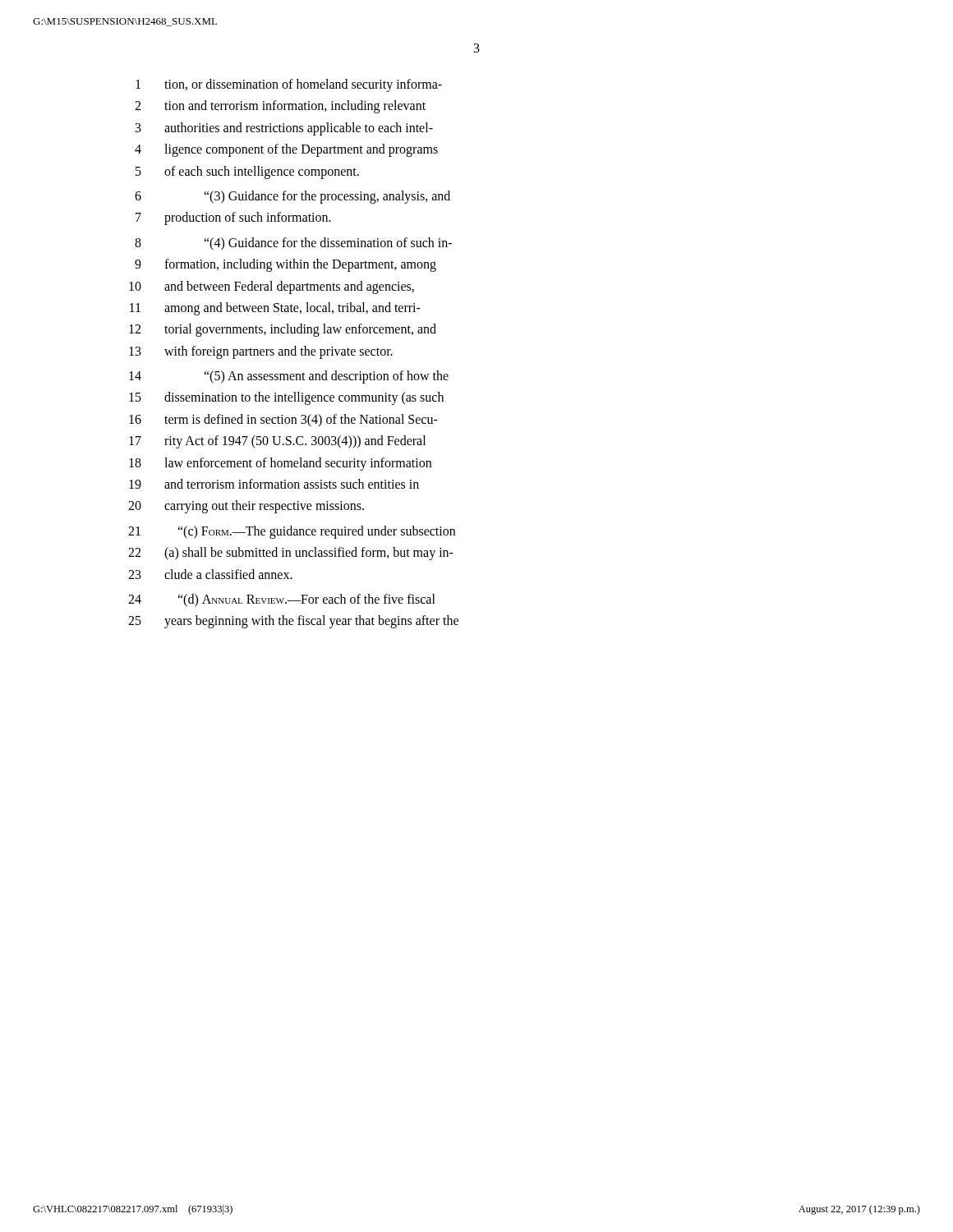
Task: Click on the element starting "21 “(c) Form.—The guidance required under subsection"
Action: click(292, 532)
